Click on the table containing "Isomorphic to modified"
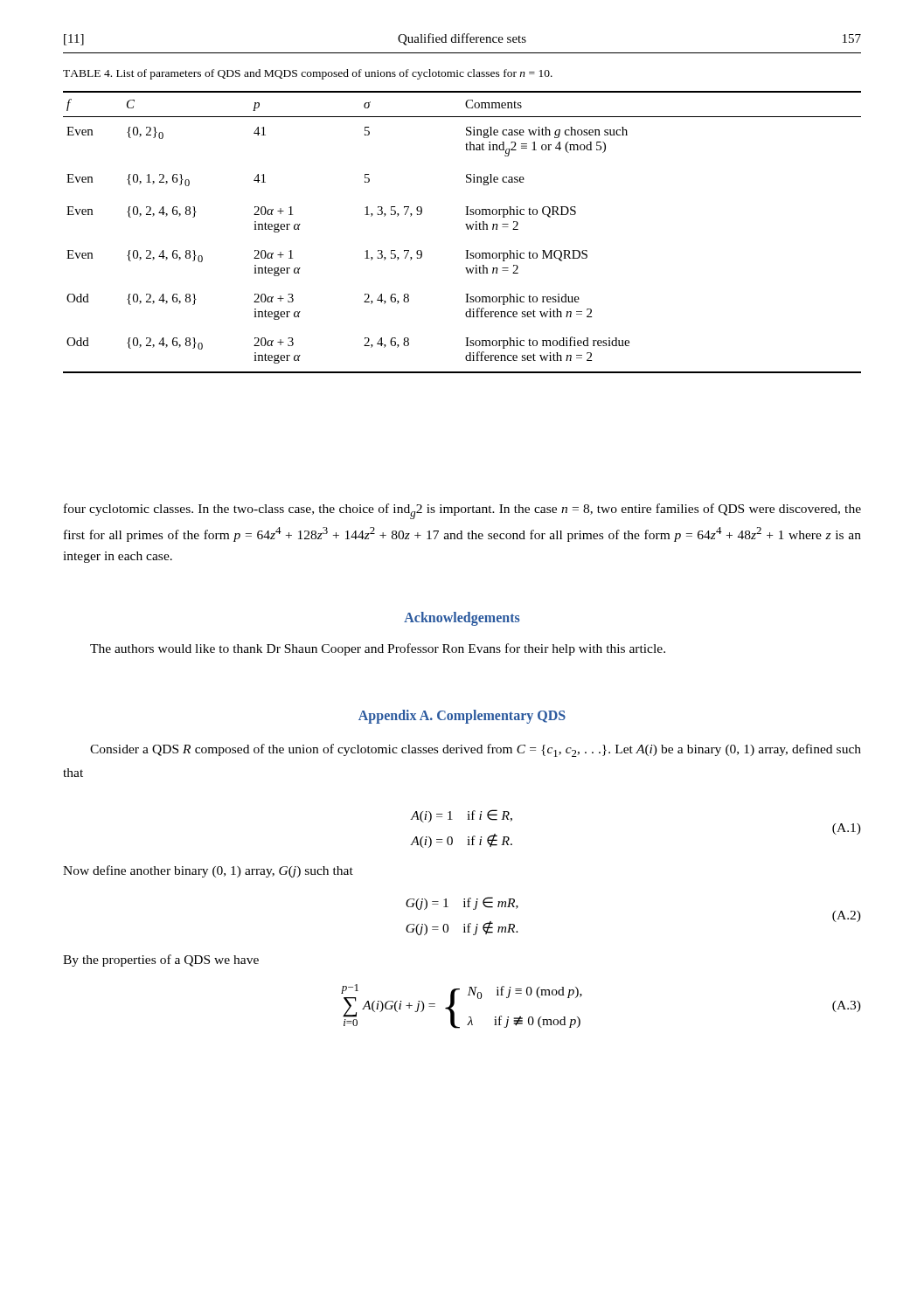This screenshot has height=1311, width=924. tap(462, 232)
